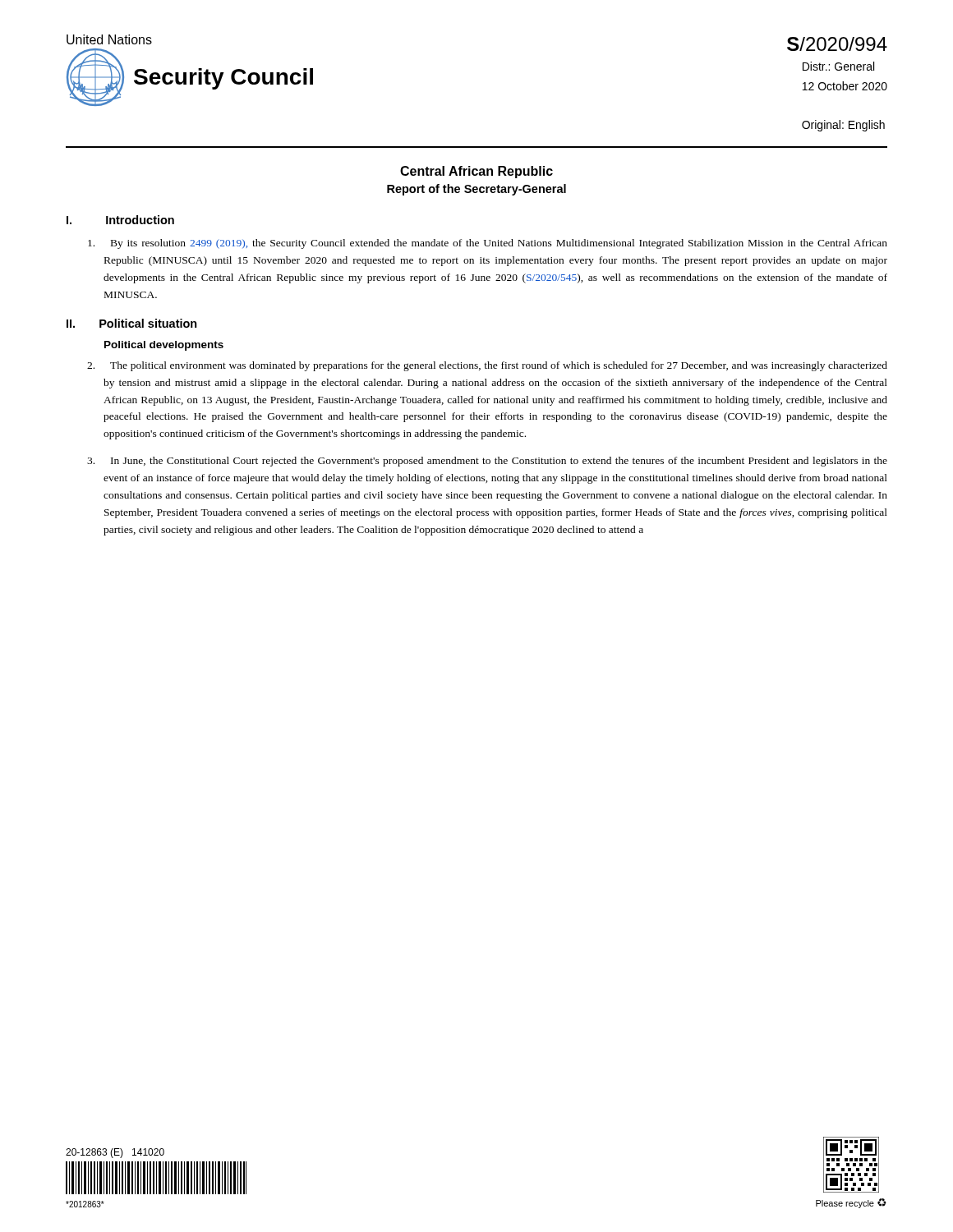The width and height of the screenshot is (953, 1232).
Task: Point to the text block starting "Report of the Secretary-General"
Action: [476, 189]
